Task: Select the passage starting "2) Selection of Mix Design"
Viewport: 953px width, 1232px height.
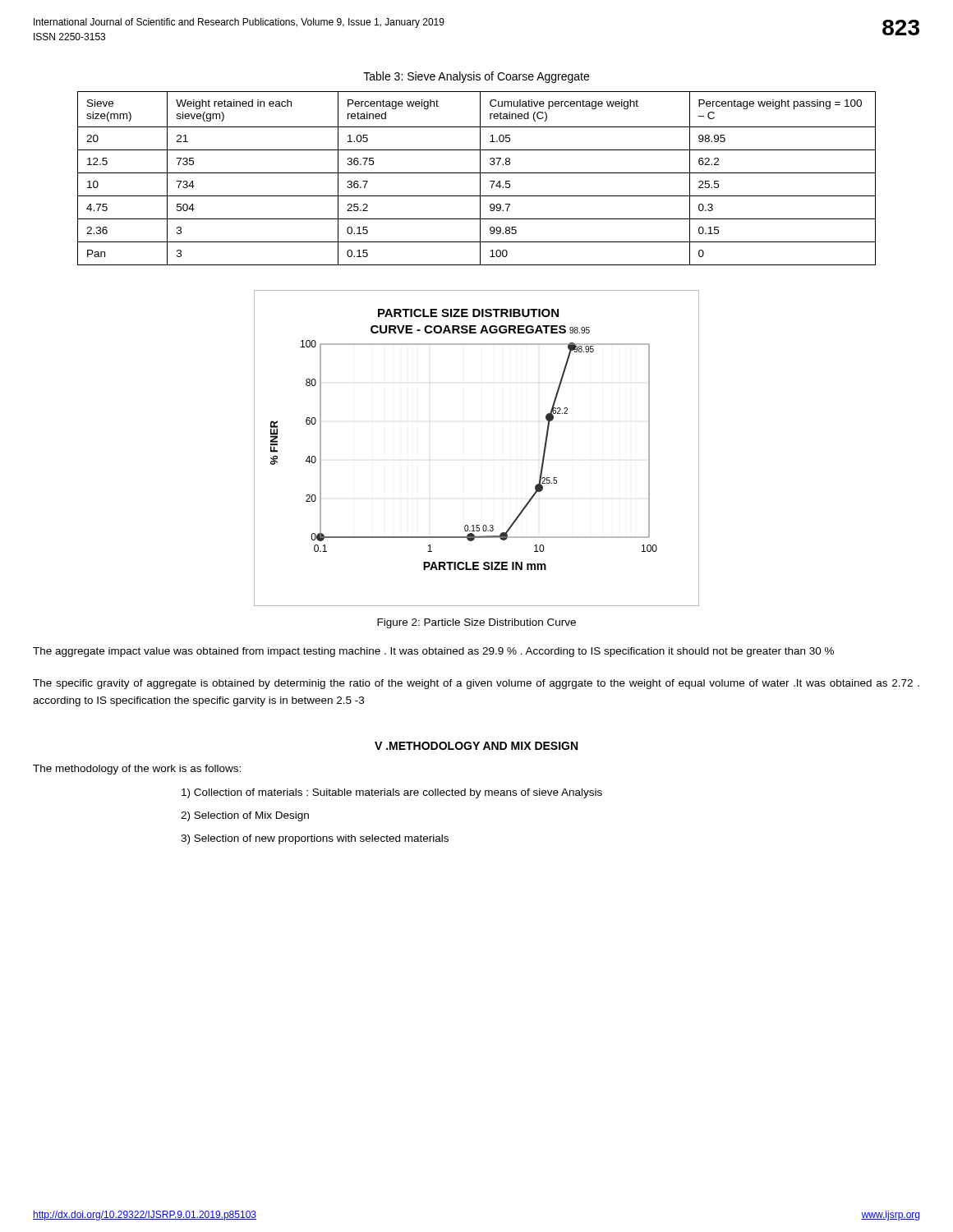Action: (x=245, y=815)
